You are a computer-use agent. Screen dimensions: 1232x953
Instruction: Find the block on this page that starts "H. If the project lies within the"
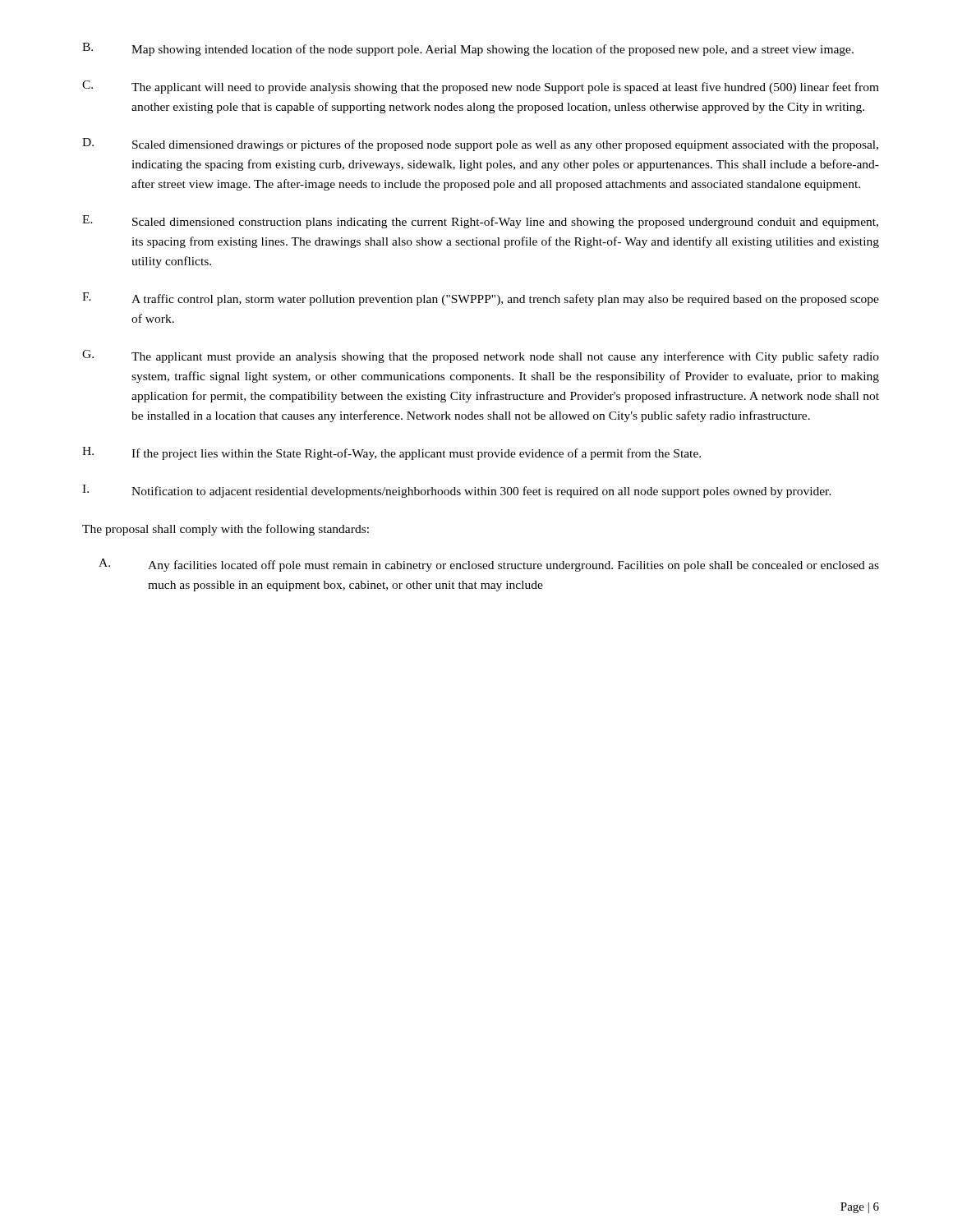click(x=481, y=454)
